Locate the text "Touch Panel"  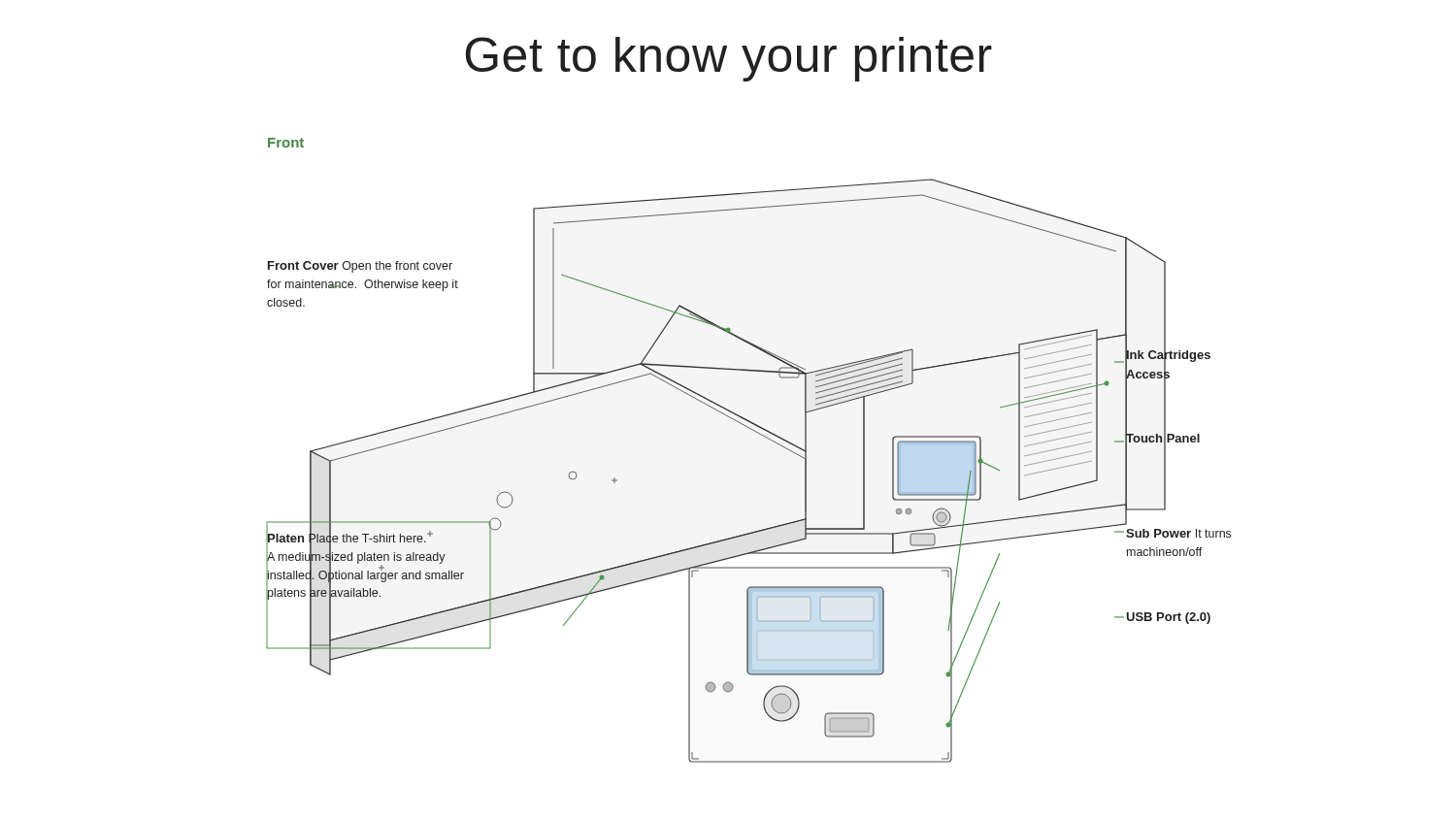(1163, 438)
